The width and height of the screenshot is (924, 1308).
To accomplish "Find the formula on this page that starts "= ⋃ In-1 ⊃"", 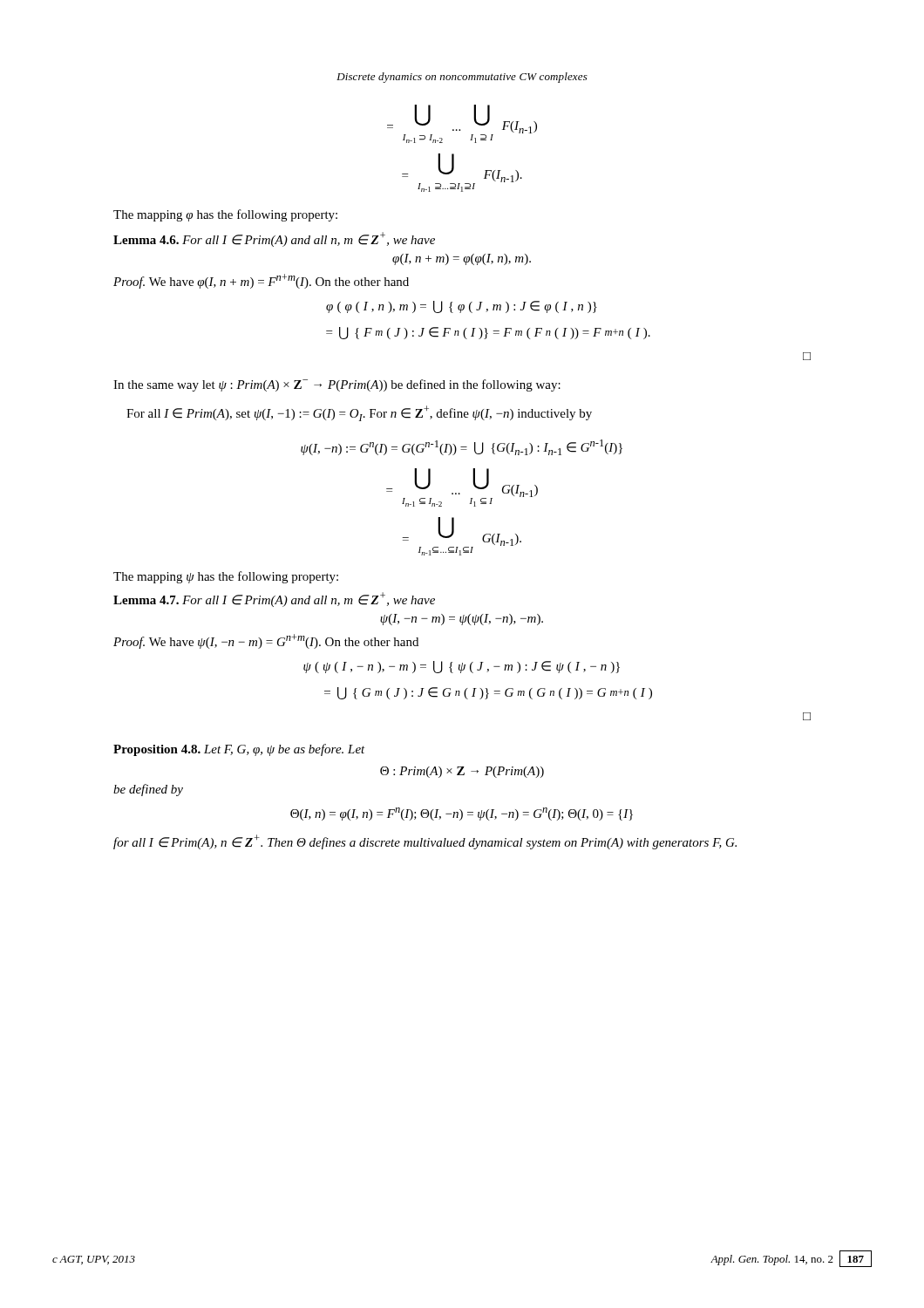I will 462,151.
